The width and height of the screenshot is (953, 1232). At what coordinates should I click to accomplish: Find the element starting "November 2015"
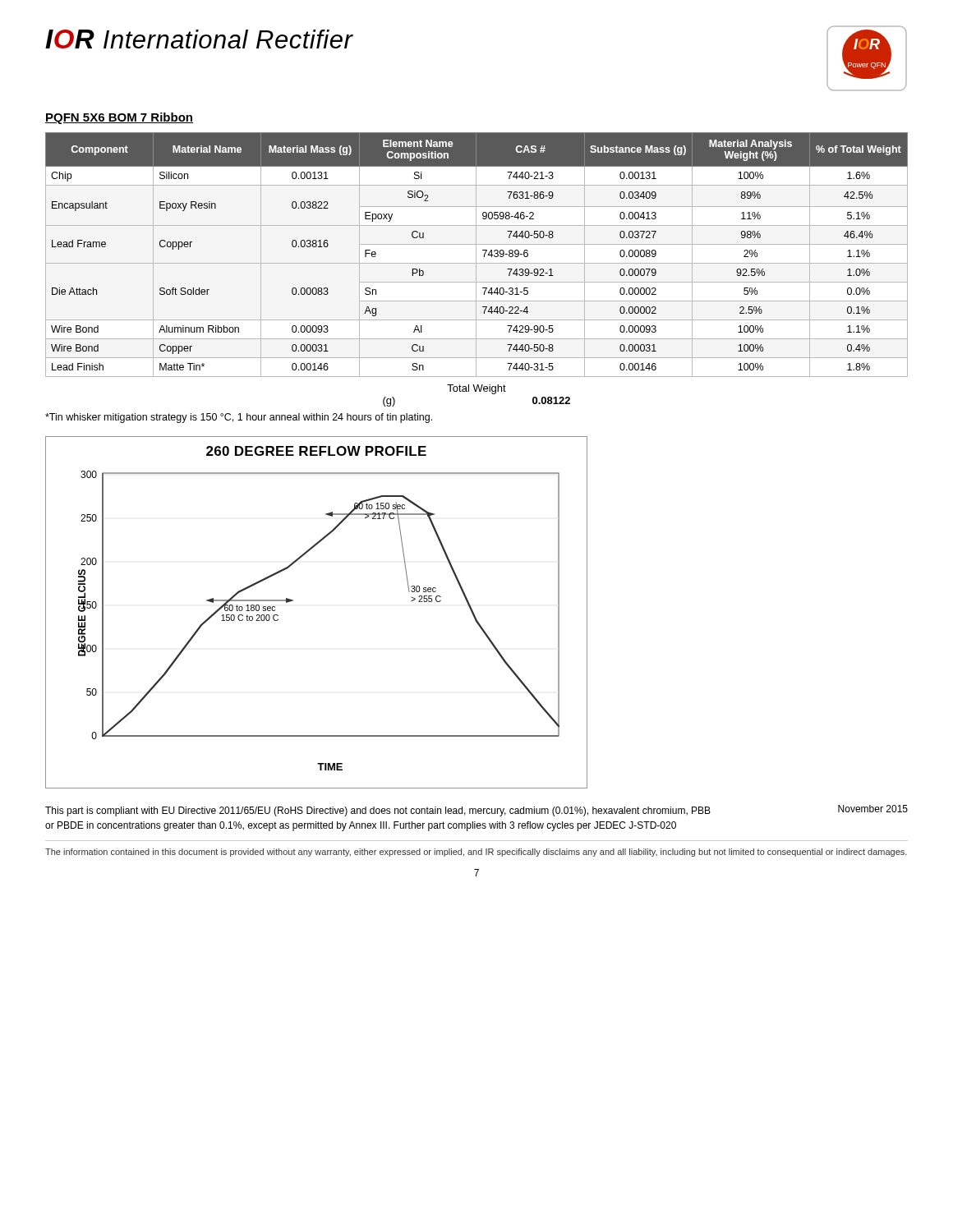(x=873, y=809)
